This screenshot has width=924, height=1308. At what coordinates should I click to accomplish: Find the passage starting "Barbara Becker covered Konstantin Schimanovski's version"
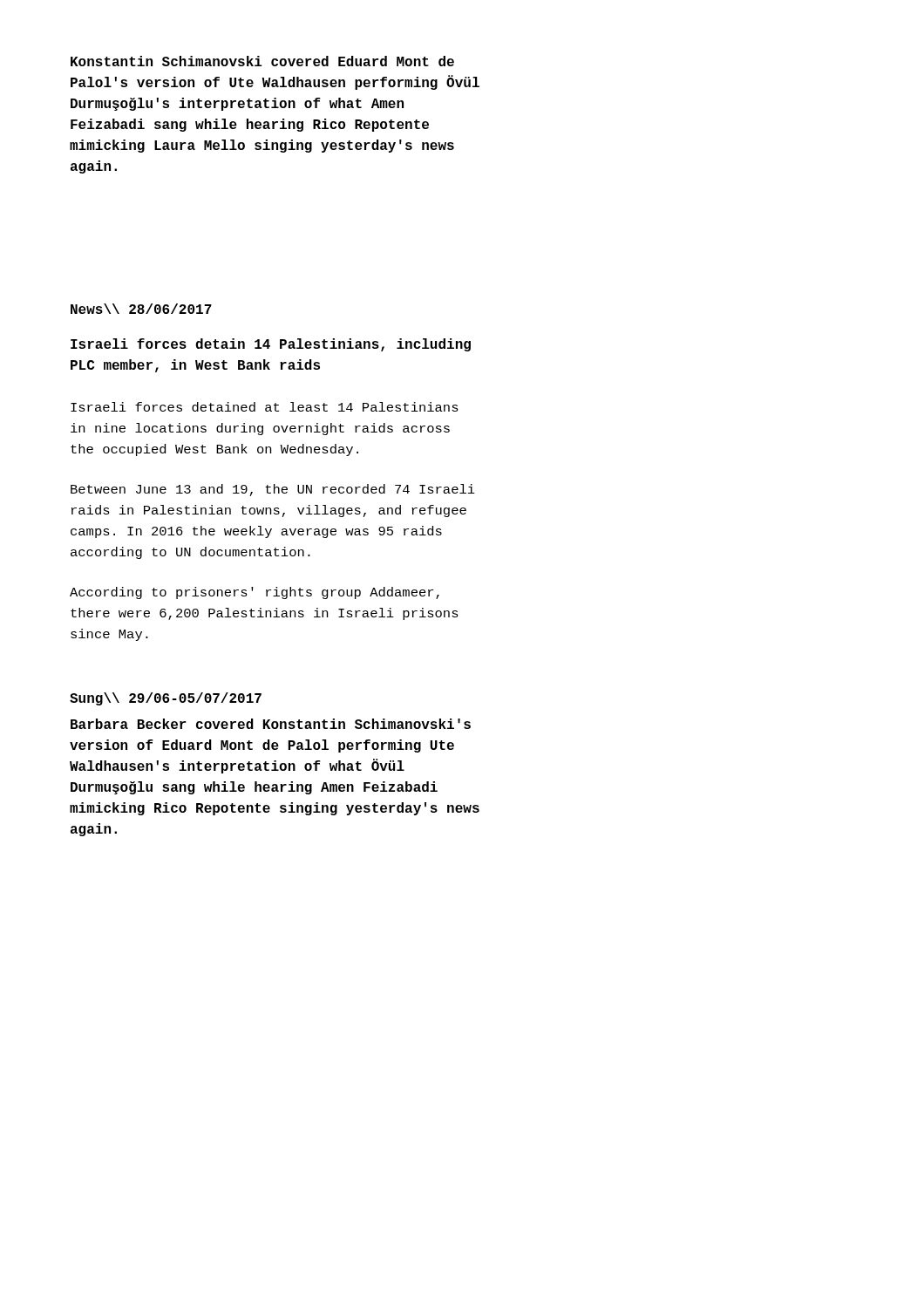click(275, 778)
